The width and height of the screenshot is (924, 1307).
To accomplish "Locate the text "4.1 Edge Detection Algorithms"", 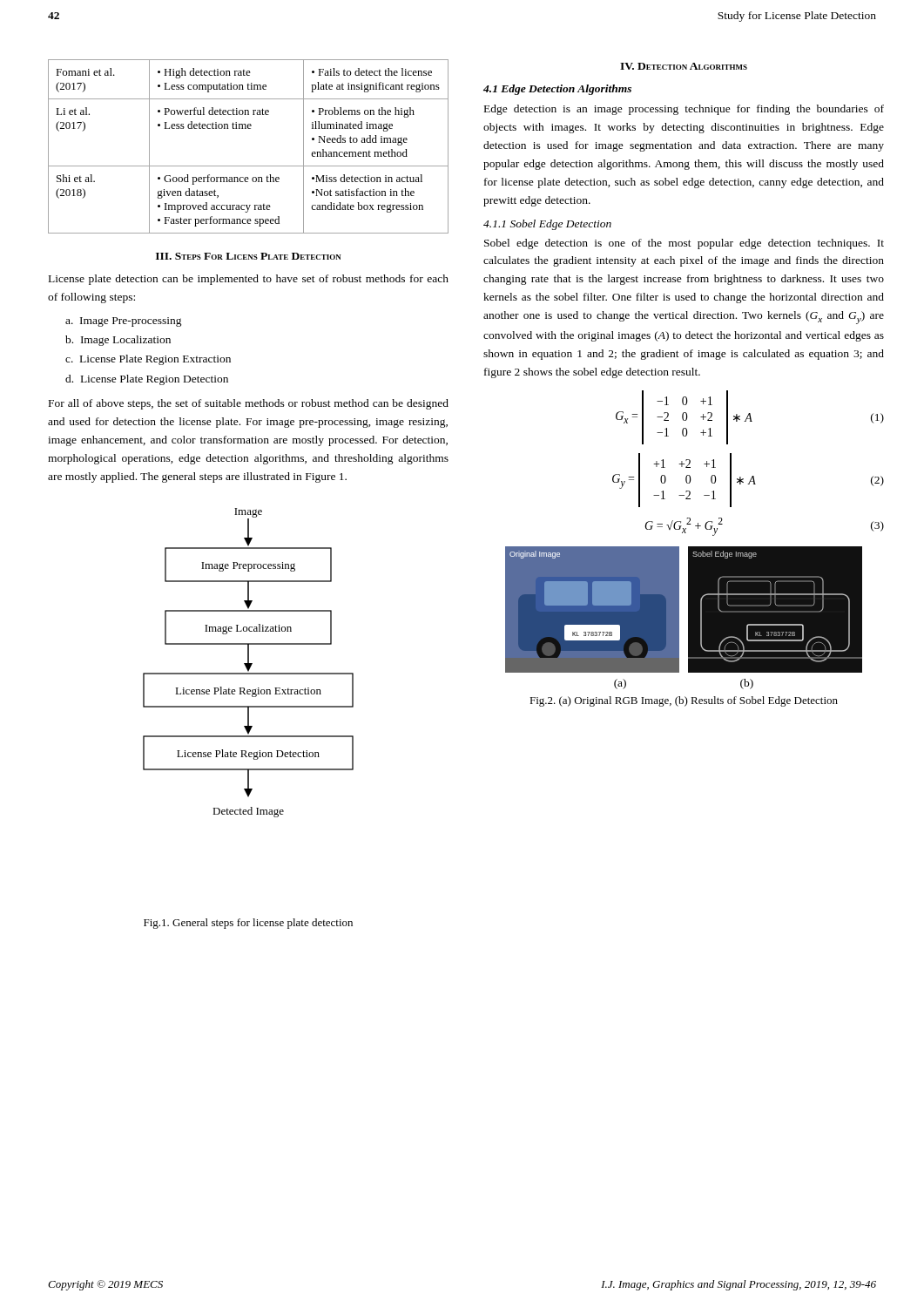I will pyautogui.click(x=558, y=88).
